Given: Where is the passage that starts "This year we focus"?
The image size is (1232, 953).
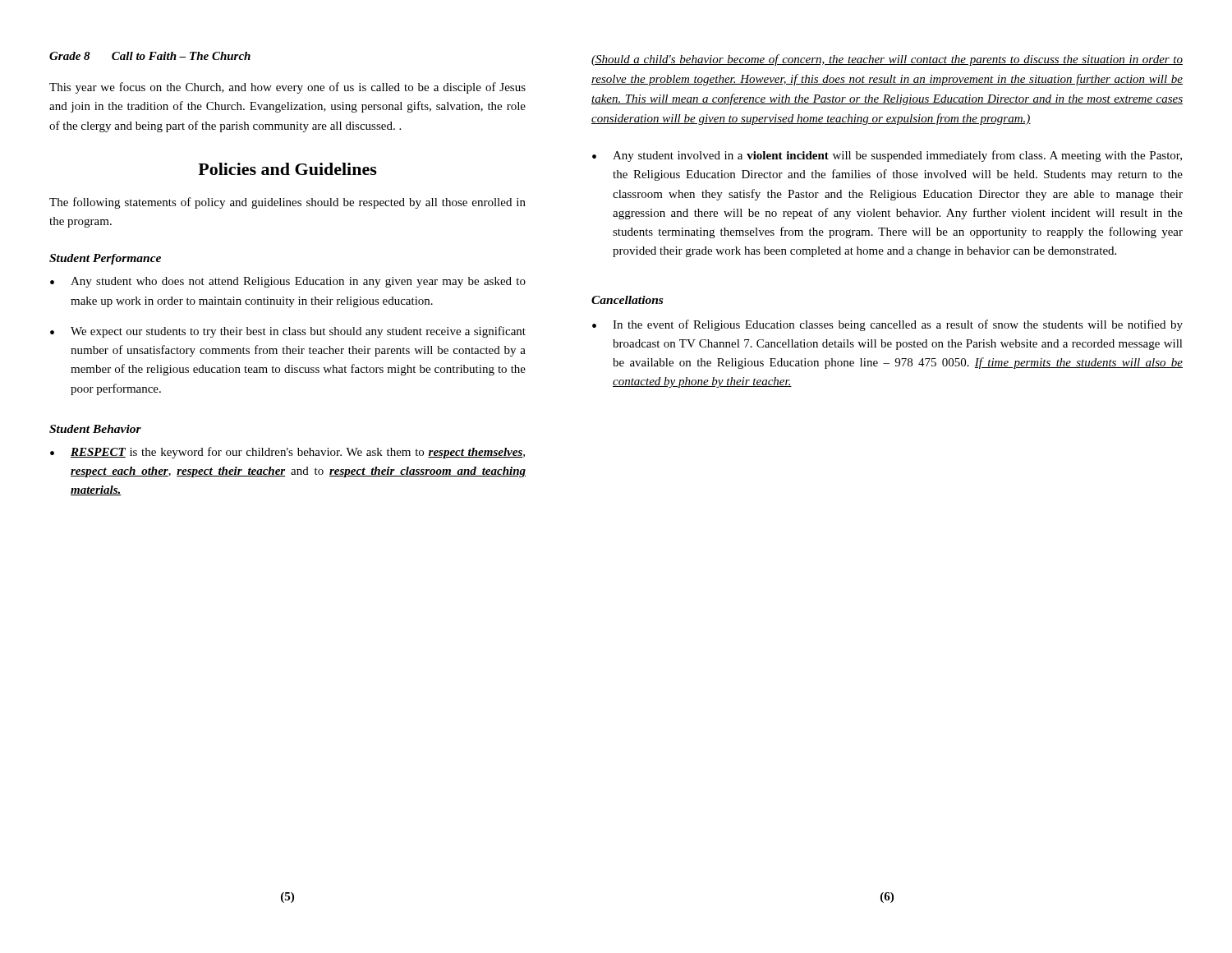Looking at the screenshot, I should coord(287,106).
